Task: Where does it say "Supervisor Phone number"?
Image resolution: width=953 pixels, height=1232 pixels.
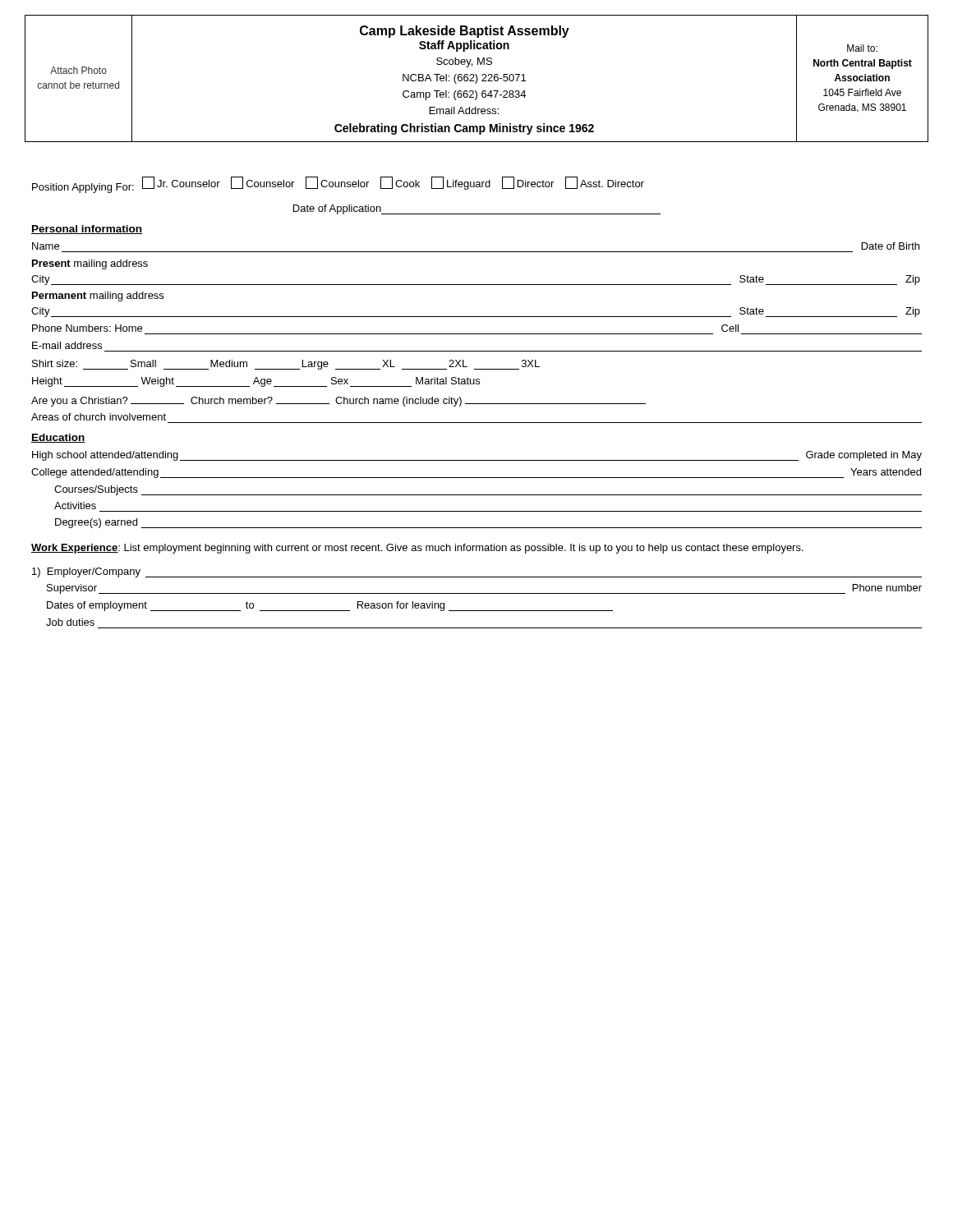Action: [x=484, y=587]
